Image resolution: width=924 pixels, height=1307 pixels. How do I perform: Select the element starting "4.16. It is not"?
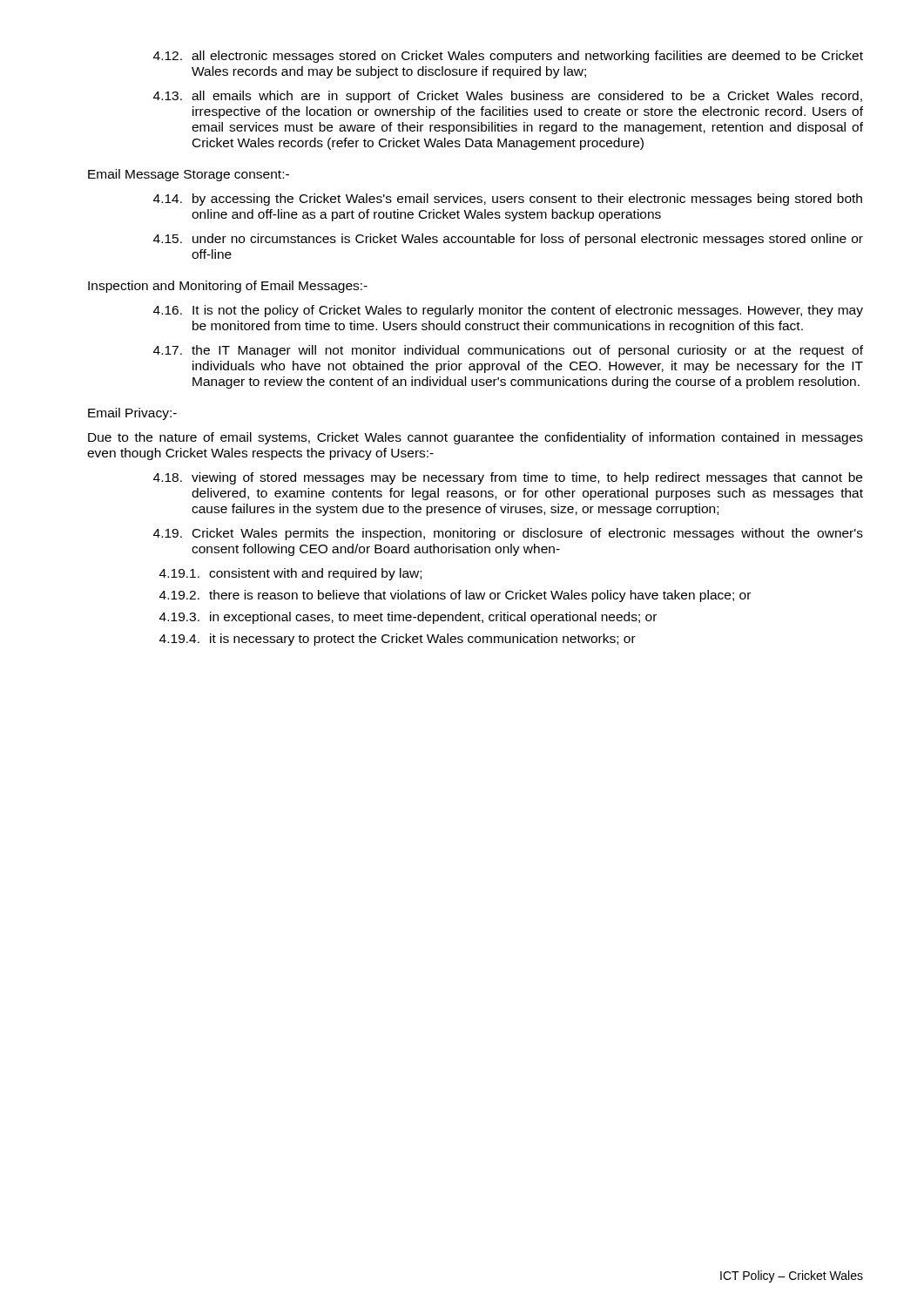tap(475, 318)
